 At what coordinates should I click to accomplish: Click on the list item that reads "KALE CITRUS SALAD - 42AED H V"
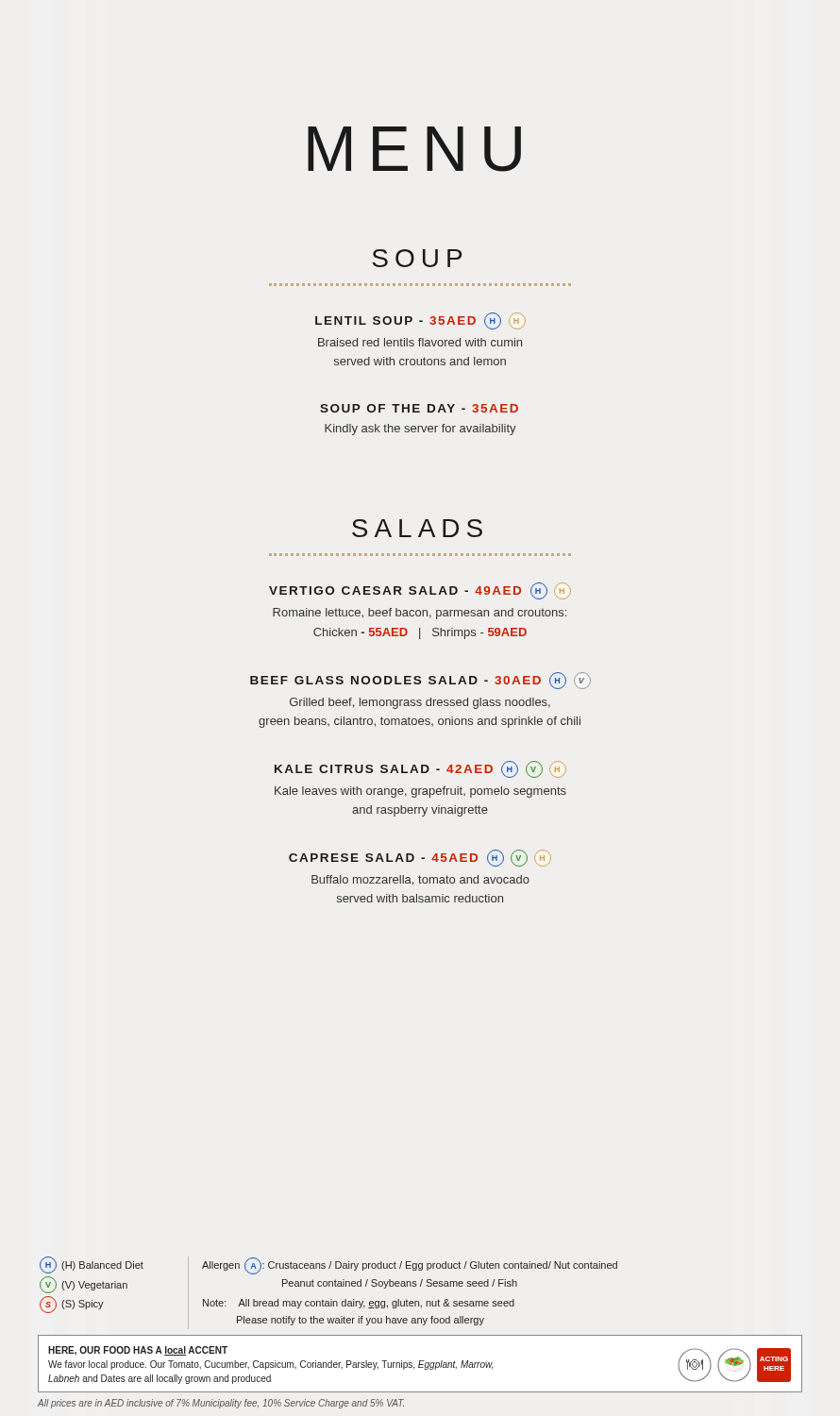click(x=420, y=790)
